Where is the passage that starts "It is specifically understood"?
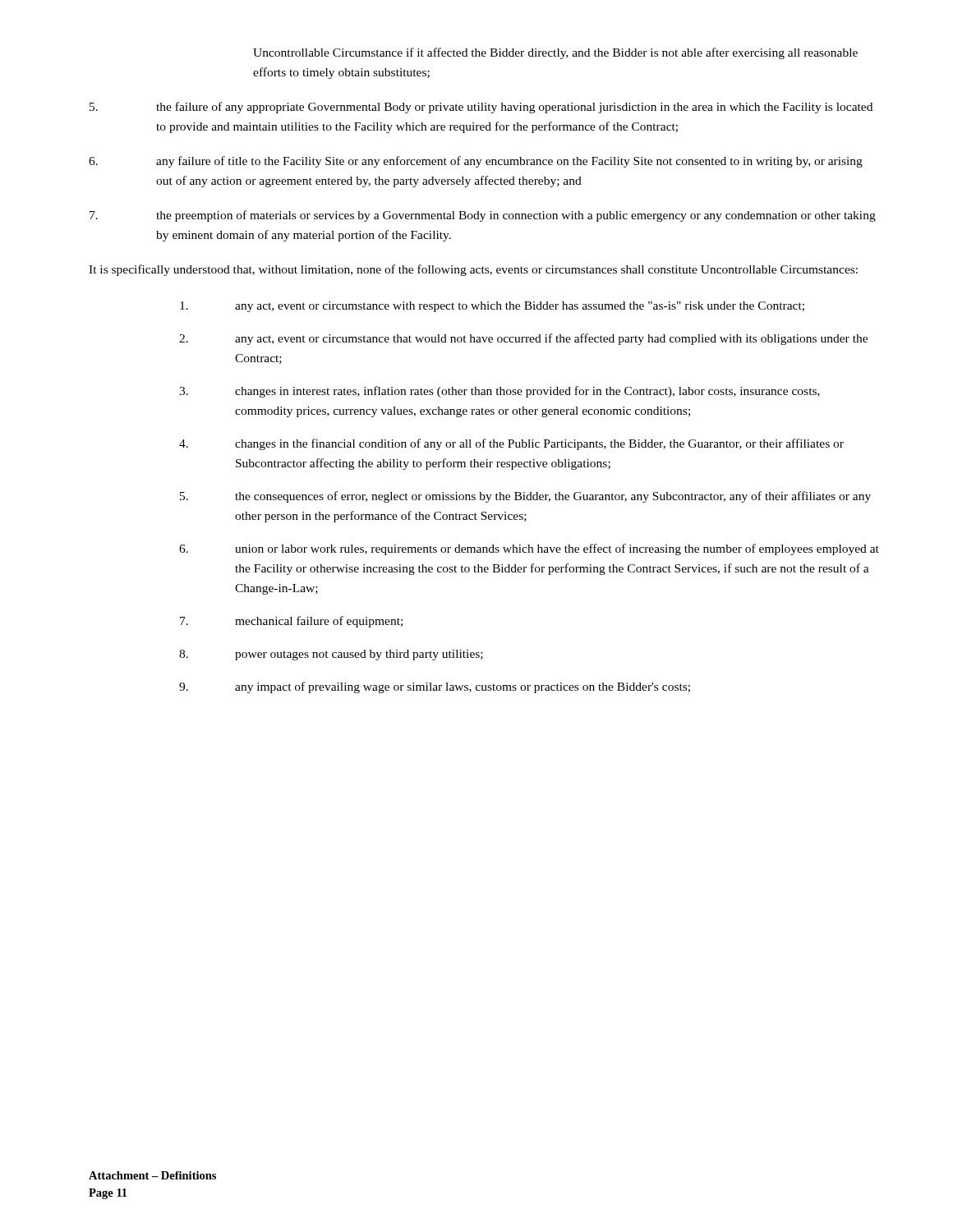This screenshot has width=953, height=1232. pyautogui.click(x=474, y=269)
